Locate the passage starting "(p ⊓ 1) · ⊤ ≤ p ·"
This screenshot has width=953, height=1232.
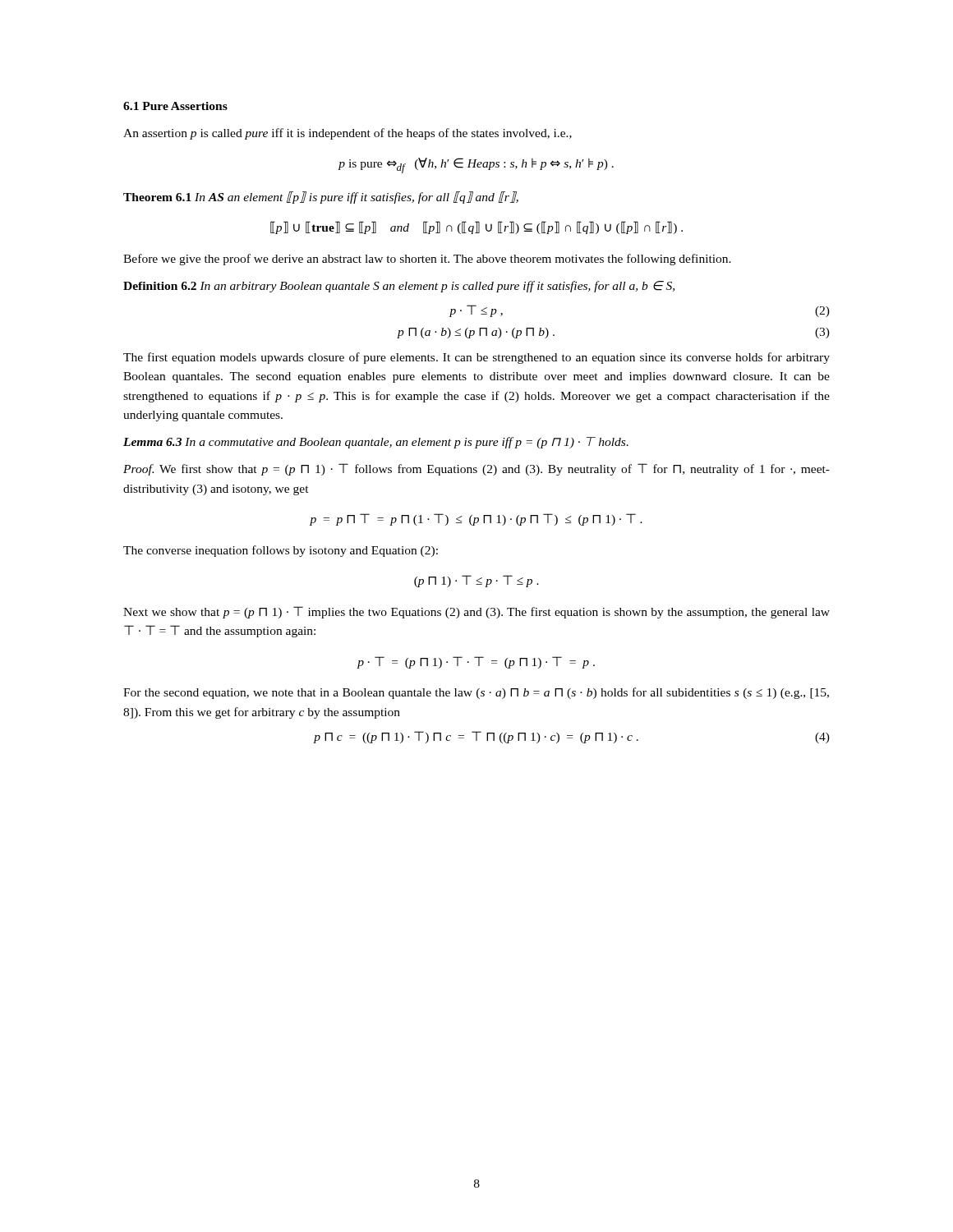pos(476,580)
